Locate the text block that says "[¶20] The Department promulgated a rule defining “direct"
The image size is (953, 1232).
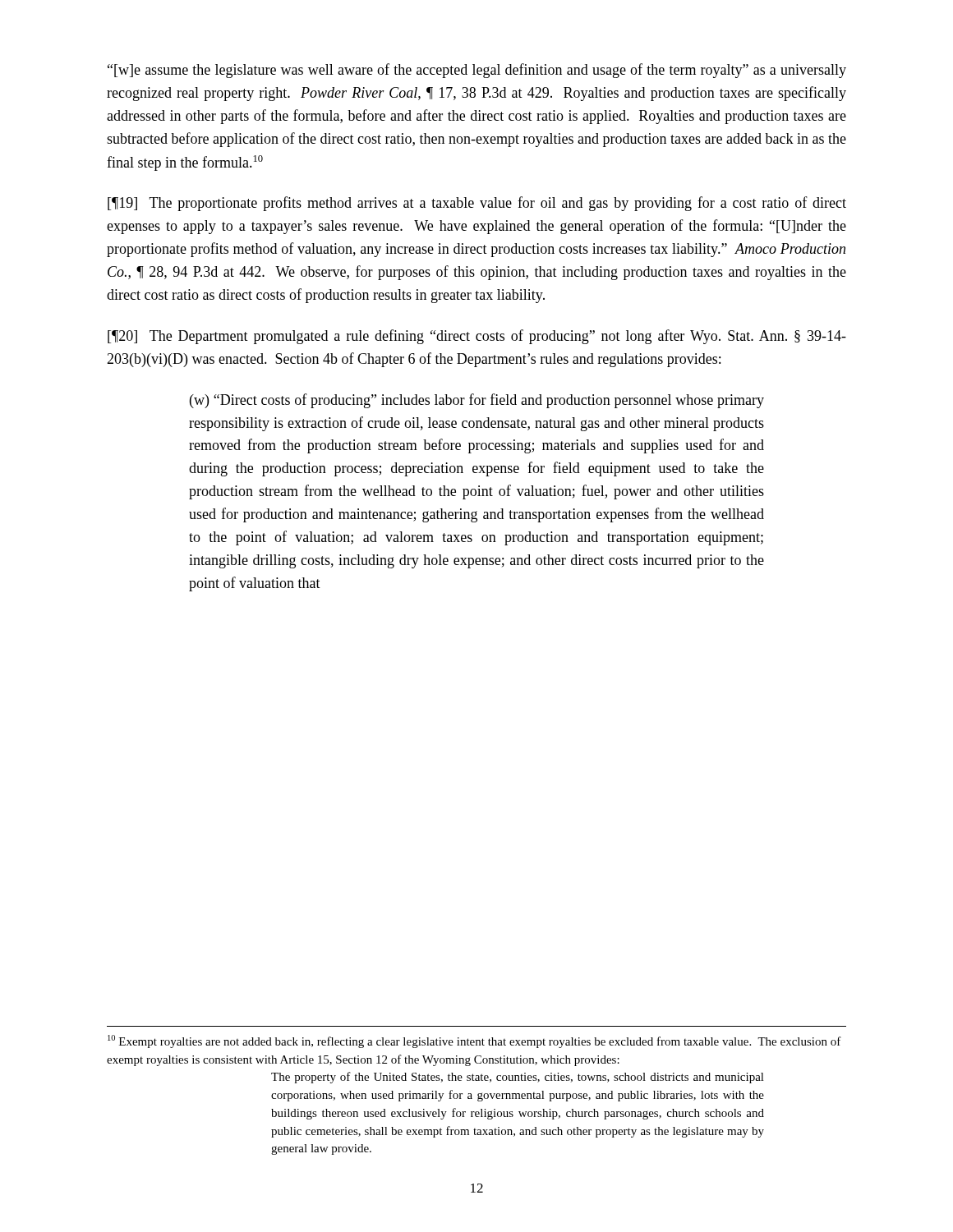point(476,347)
